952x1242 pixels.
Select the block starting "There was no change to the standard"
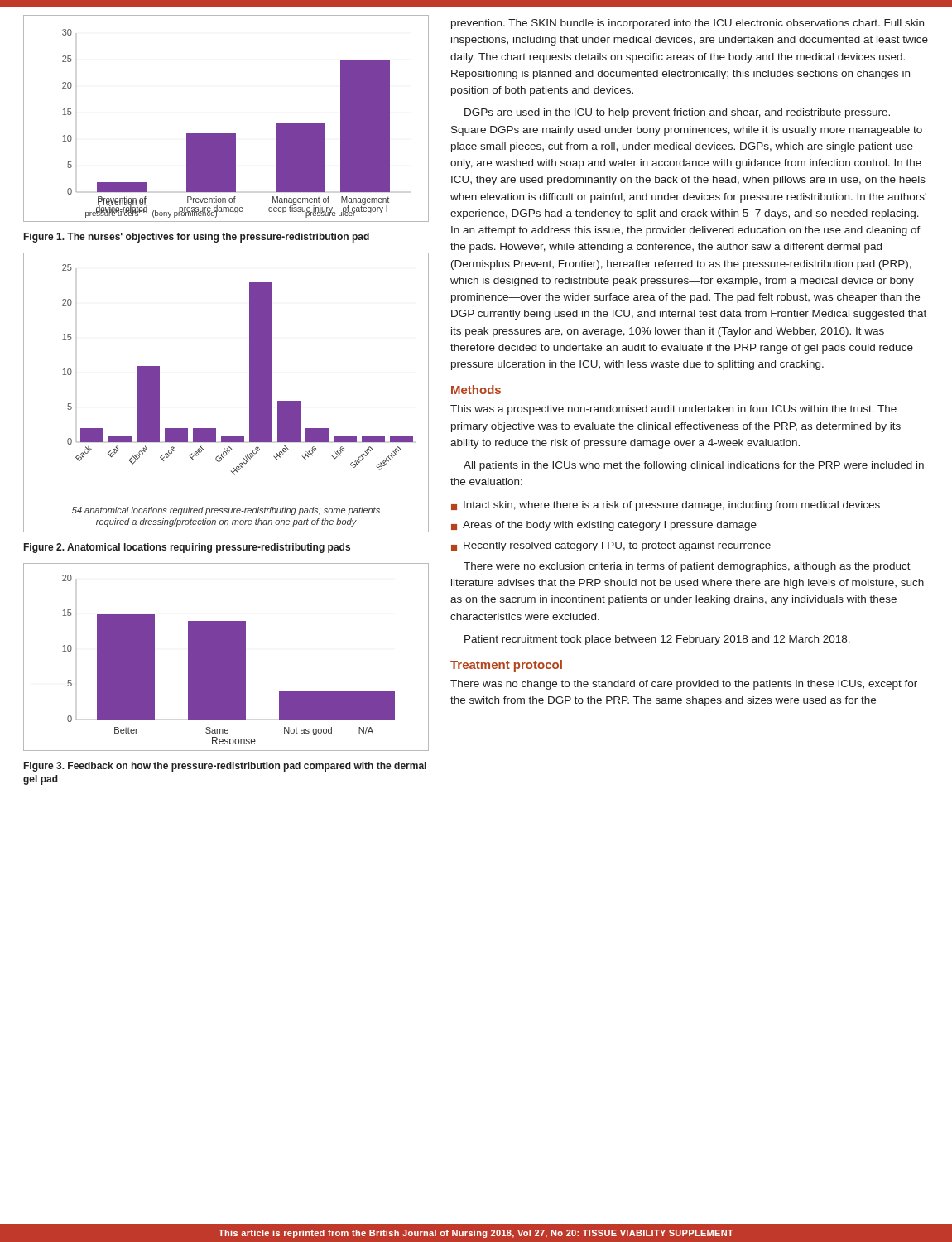pyautogui.click(x=690, y=692)
